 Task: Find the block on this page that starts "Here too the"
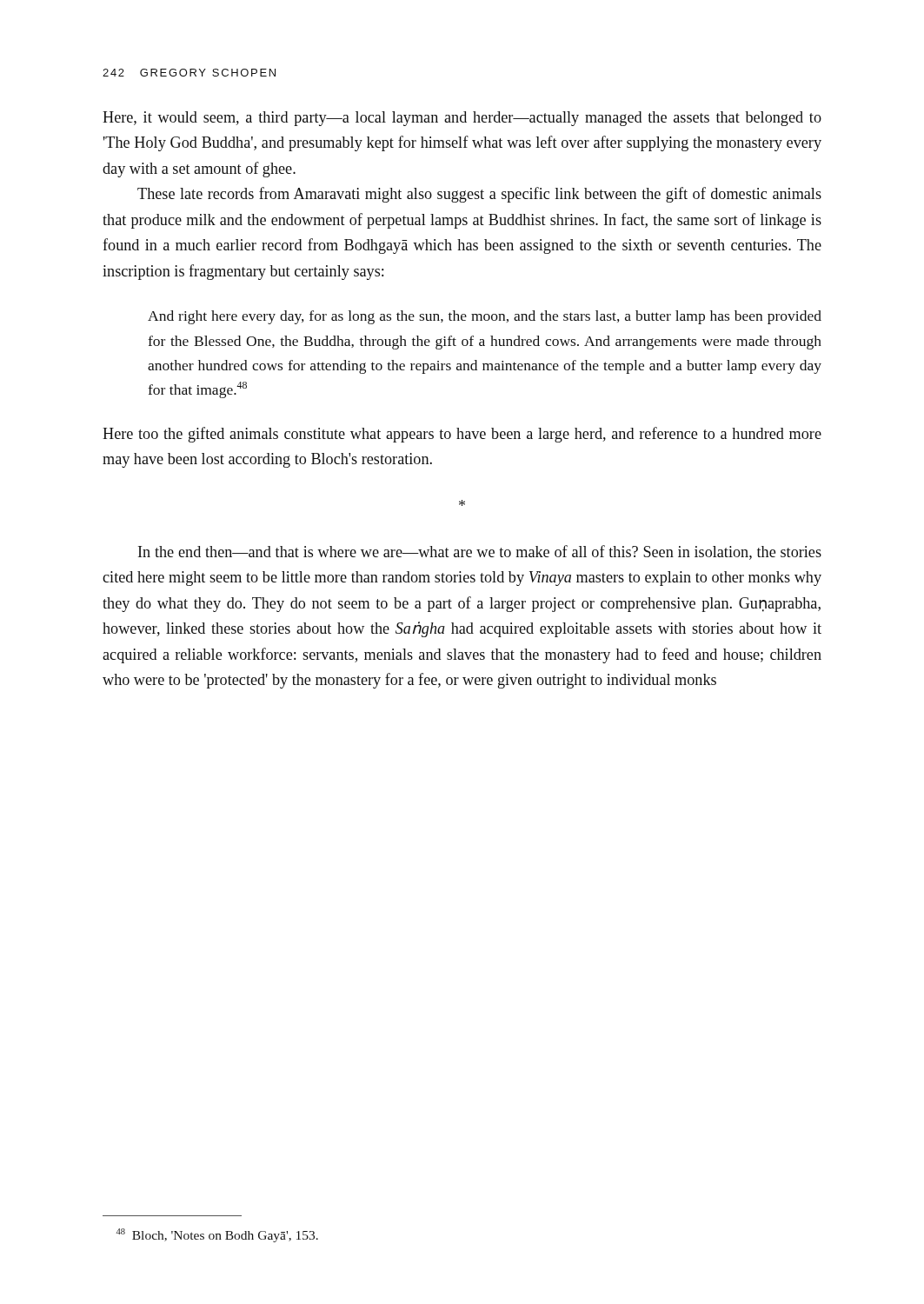[x=462, y=447]
